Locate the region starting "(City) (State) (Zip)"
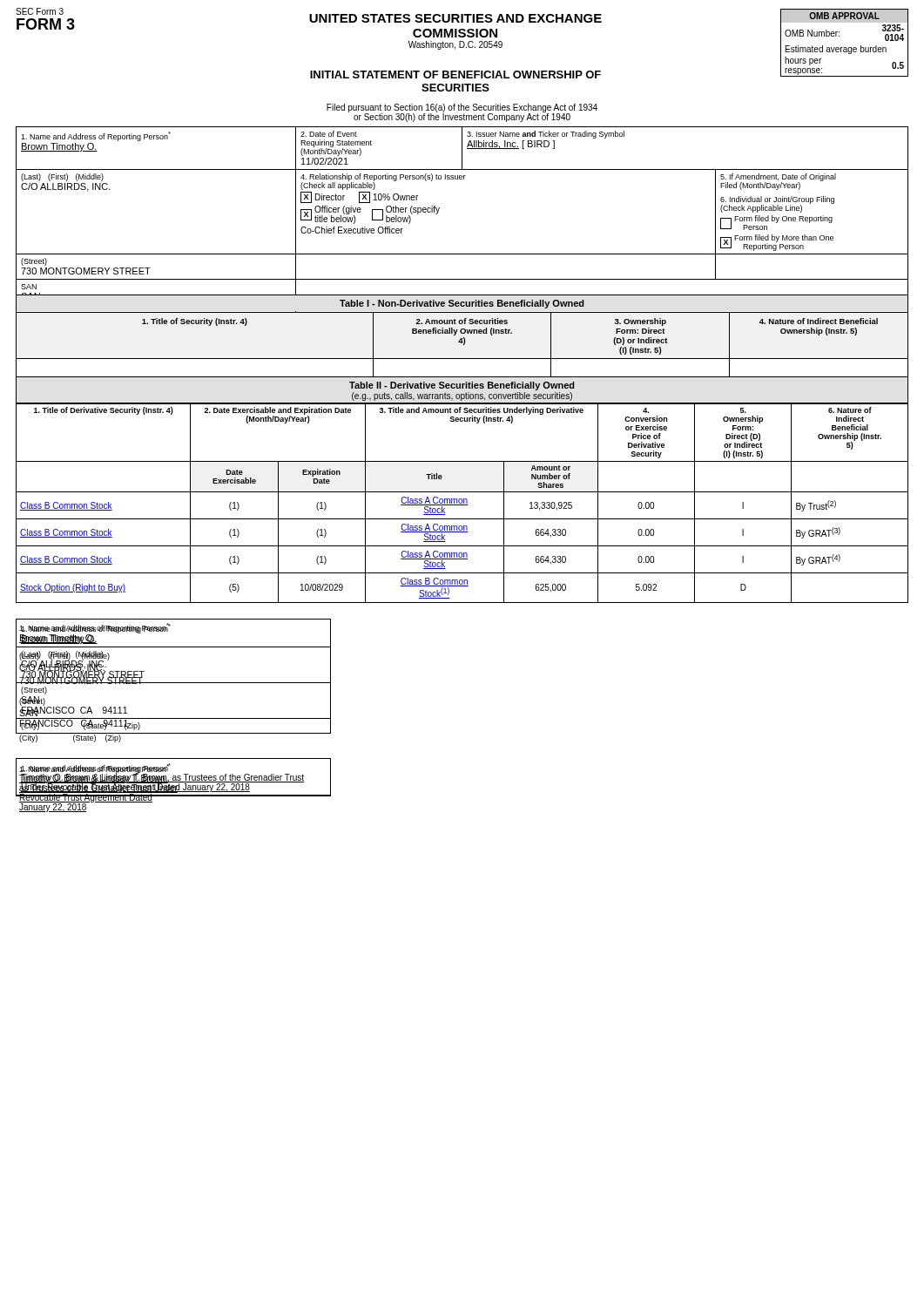The height and width of the screenshot is (1307, 924). pyautogui.click(x=70, y=738)
